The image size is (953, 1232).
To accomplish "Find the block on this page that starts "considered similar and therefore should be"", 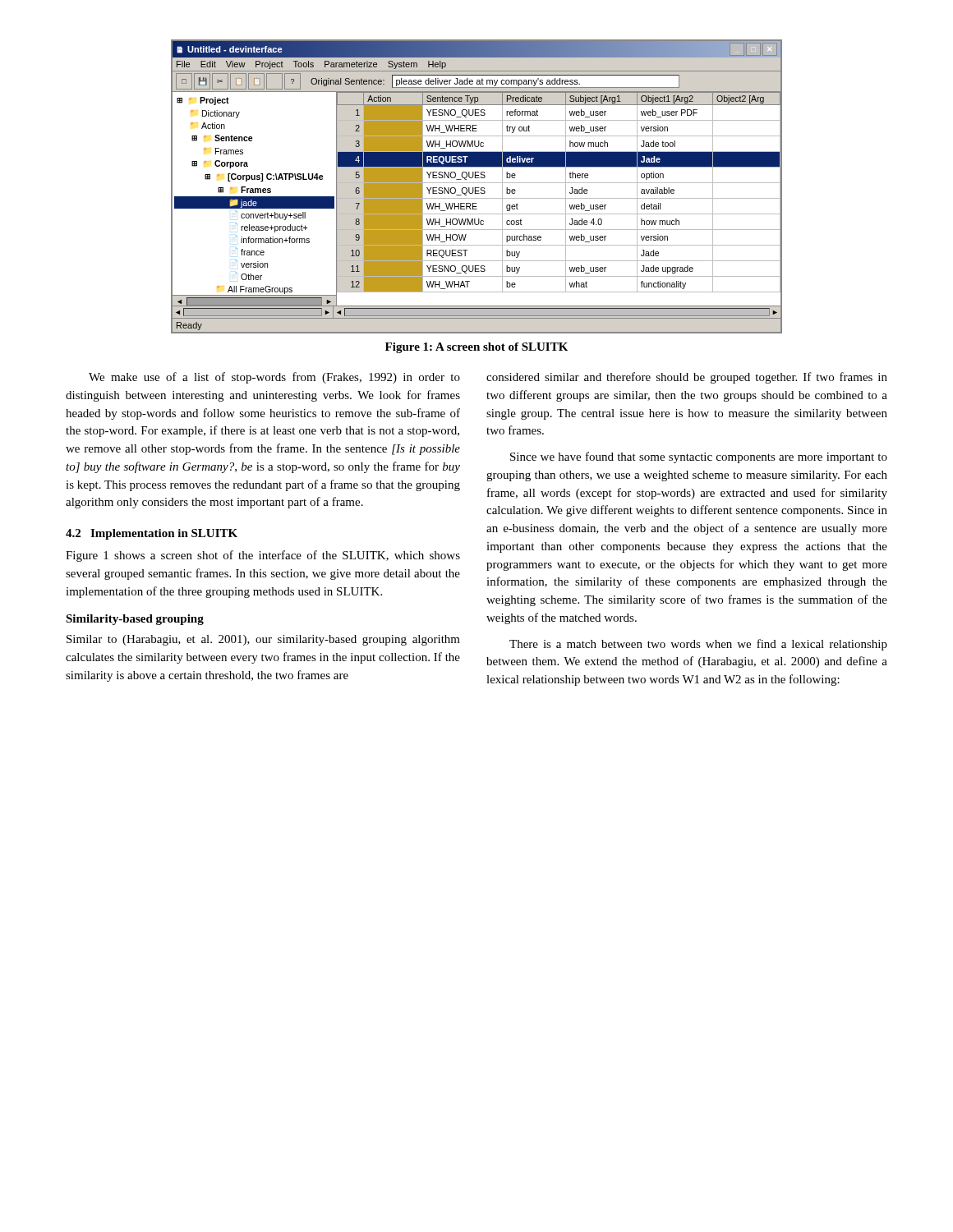I will coord(687,529).
